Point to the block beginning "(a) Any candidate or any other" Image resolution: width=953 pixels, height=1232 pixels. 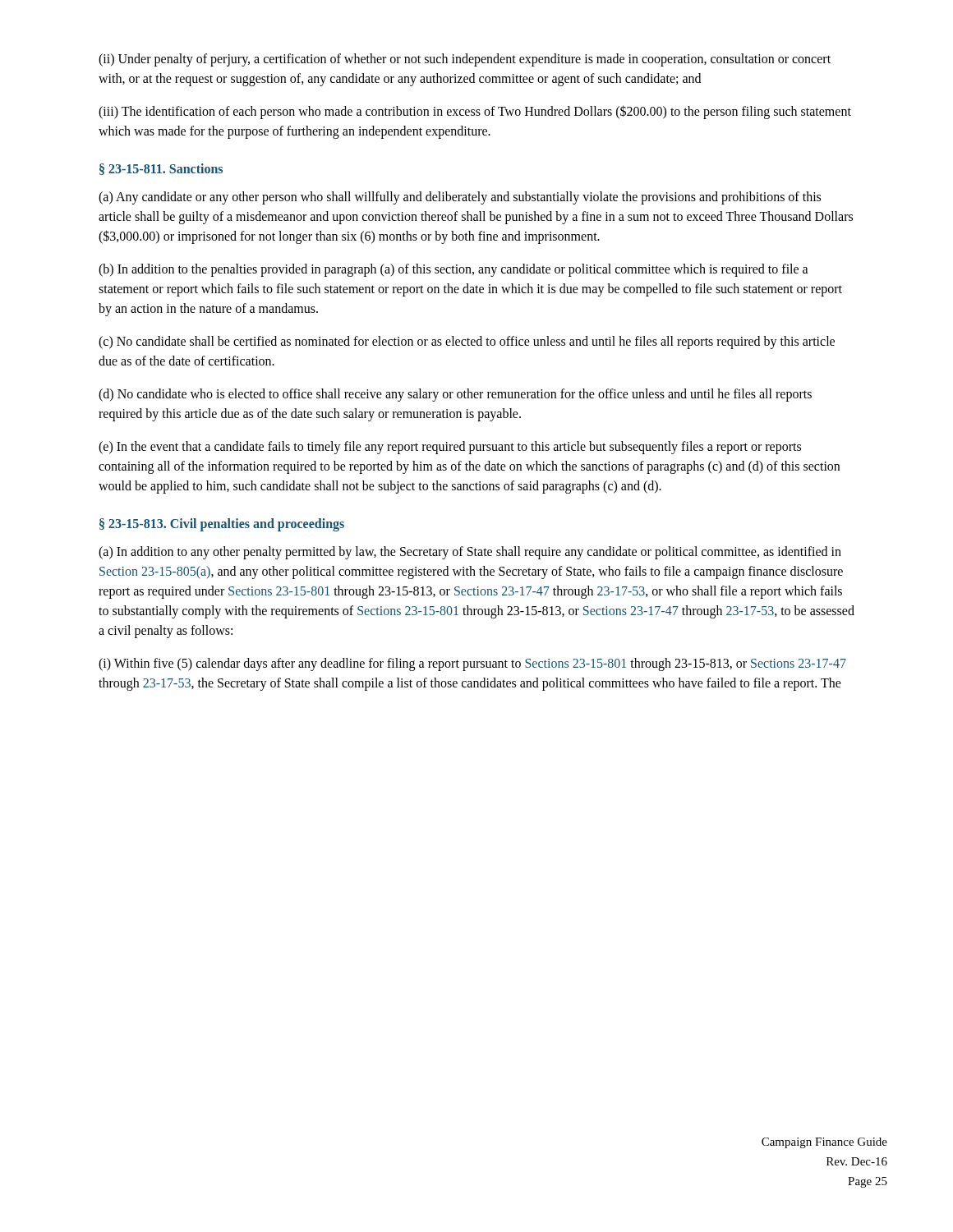click(x=476, y=217)
